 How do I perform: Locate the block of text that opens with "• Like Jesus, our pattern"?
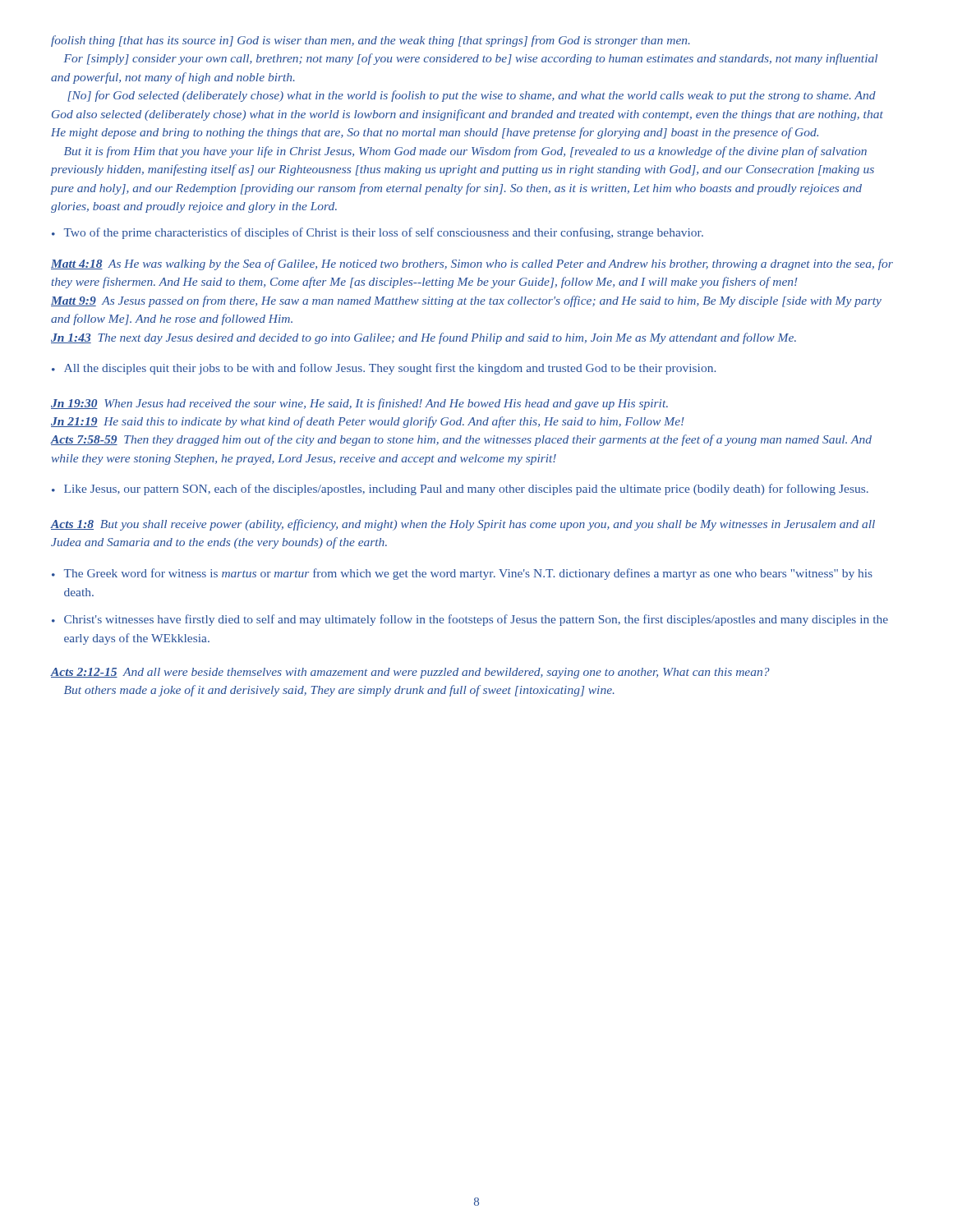point(460,490)
